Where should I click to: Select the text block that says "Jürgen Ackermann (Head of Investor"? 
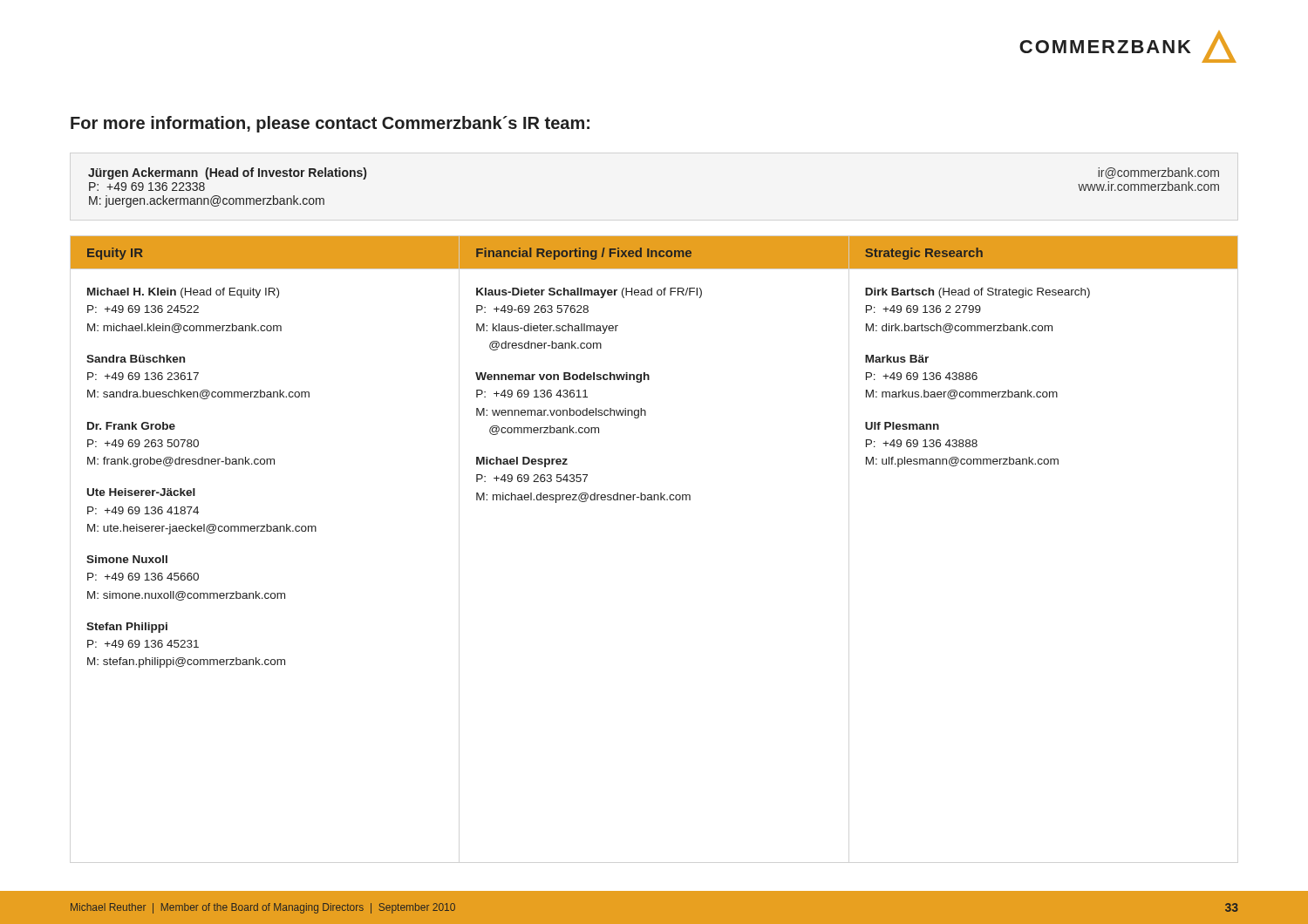(x=227, y=173)
